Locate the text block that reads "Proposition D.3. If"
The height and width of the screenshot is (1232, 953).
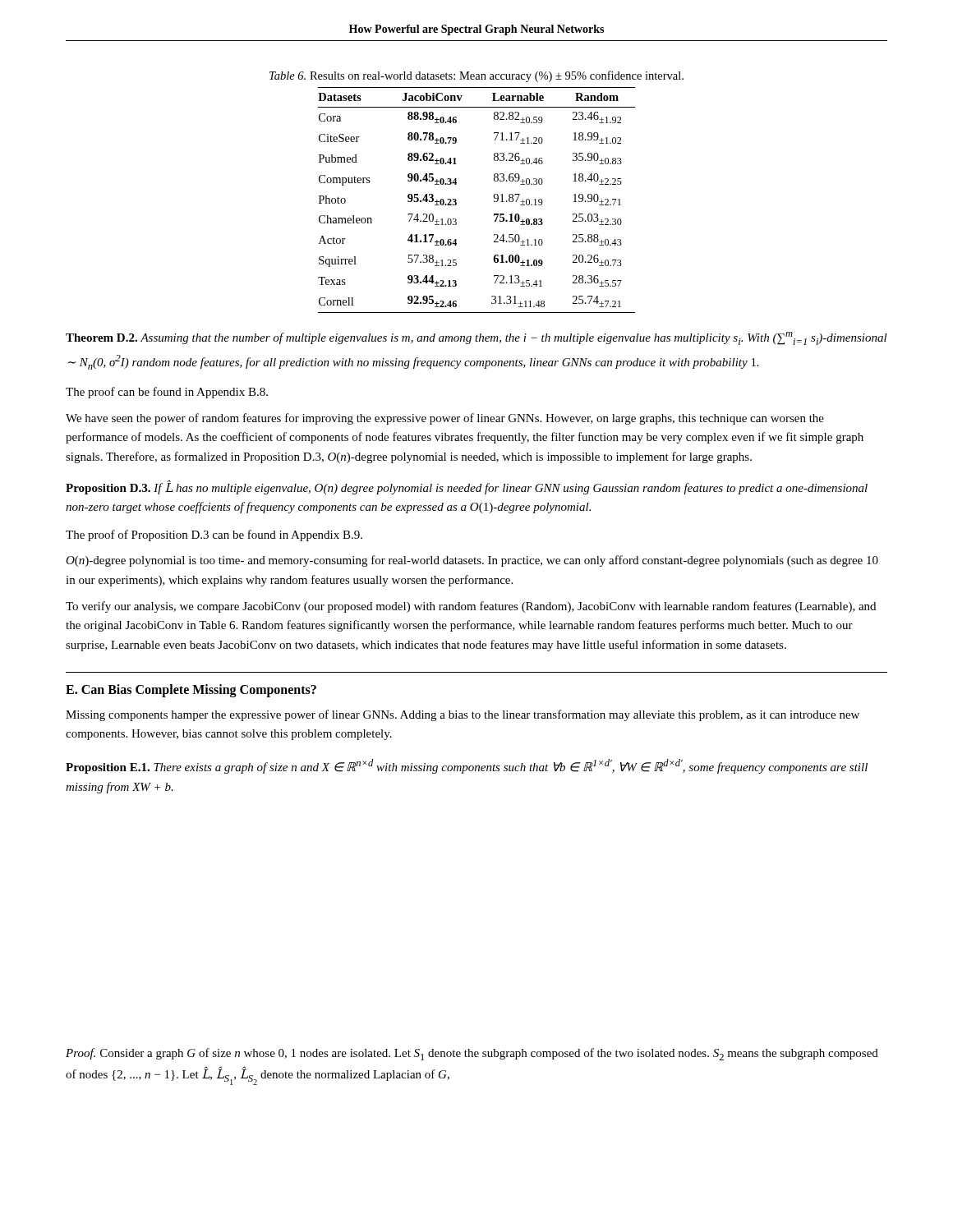(467, 497)
